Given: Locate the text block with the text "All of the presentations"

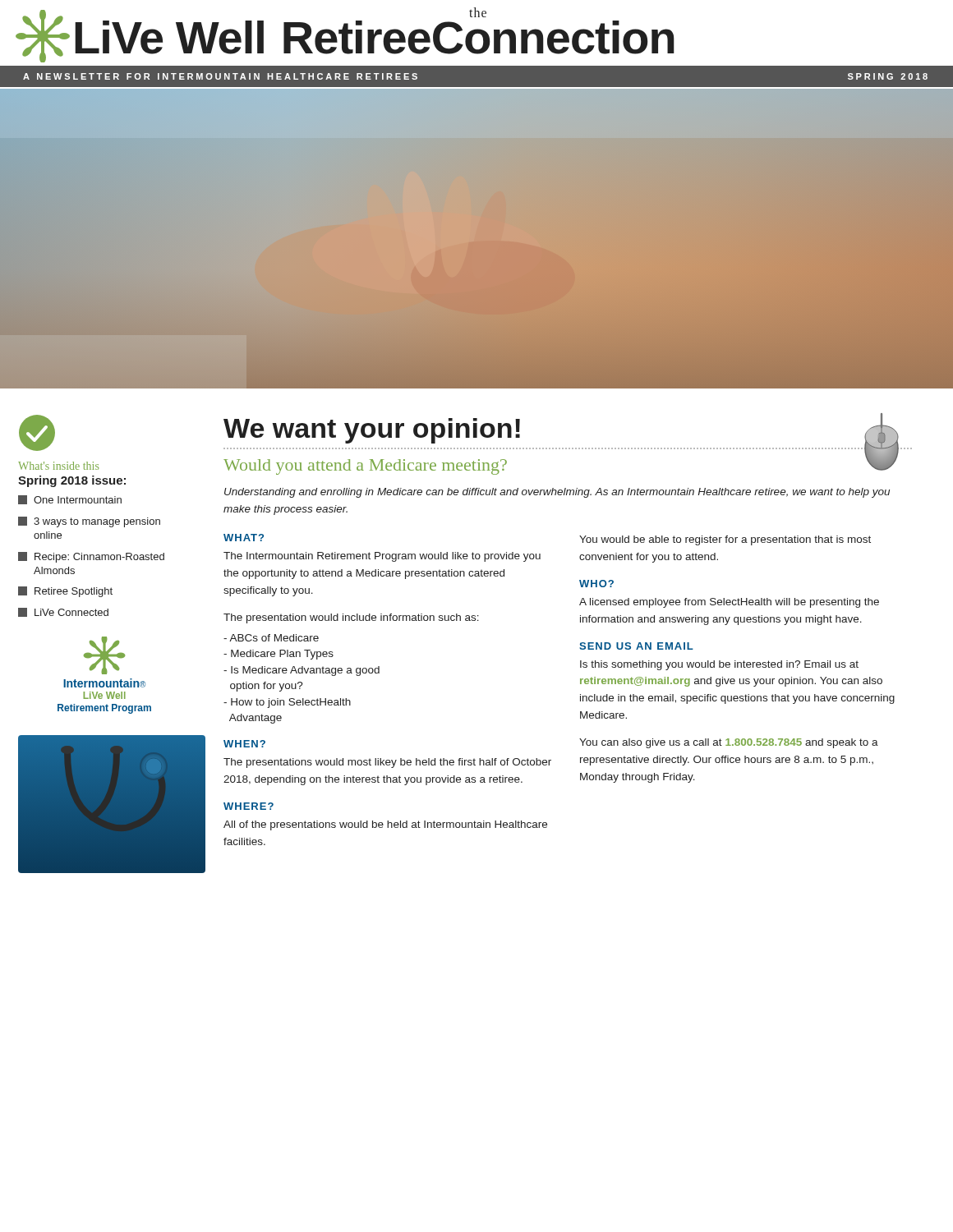Looking at the screenshot, I should pyautogui.click(x=386, y=833).
